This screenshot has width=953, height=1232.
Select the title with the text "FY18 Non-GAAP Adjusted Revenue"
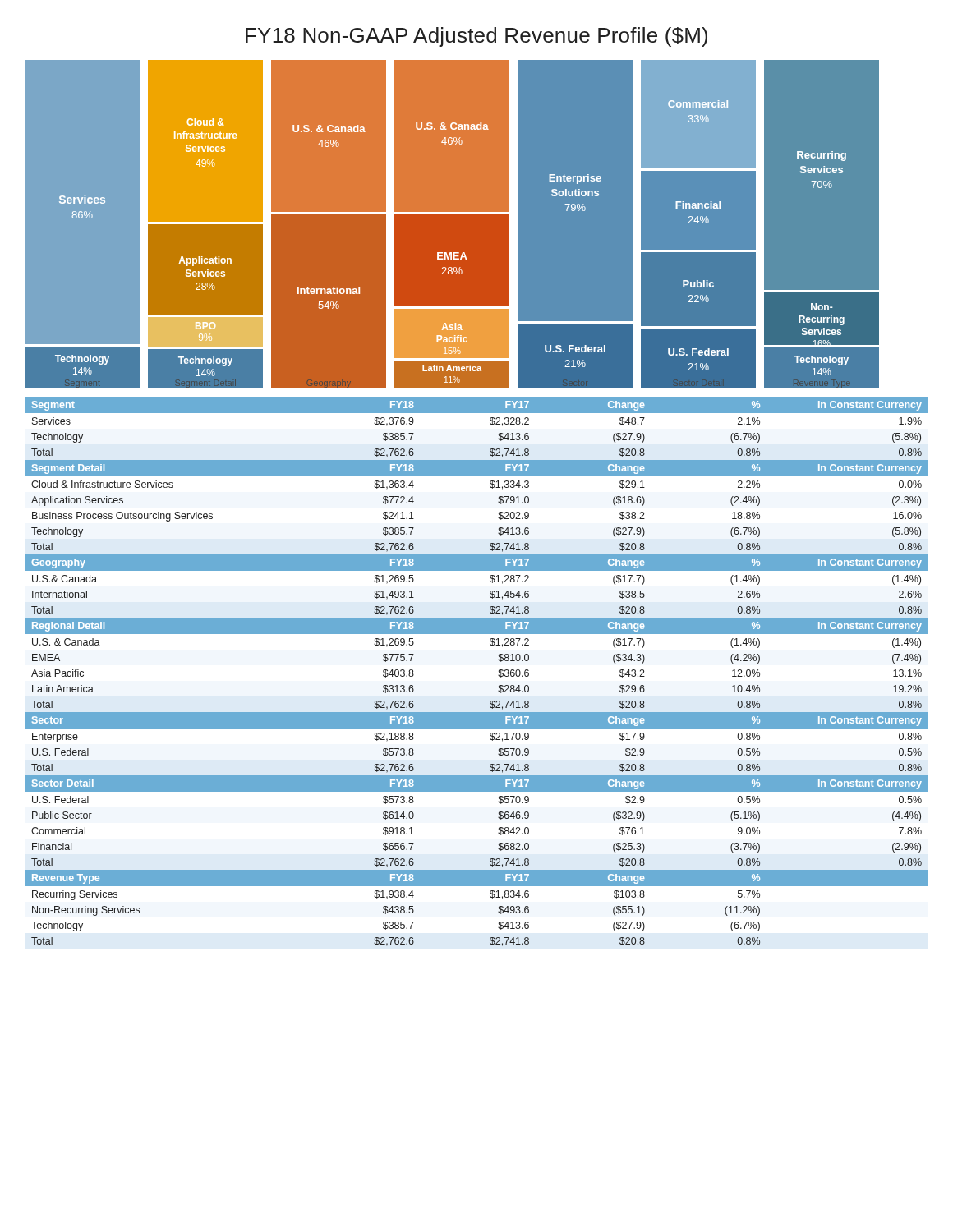coord(476,35)
